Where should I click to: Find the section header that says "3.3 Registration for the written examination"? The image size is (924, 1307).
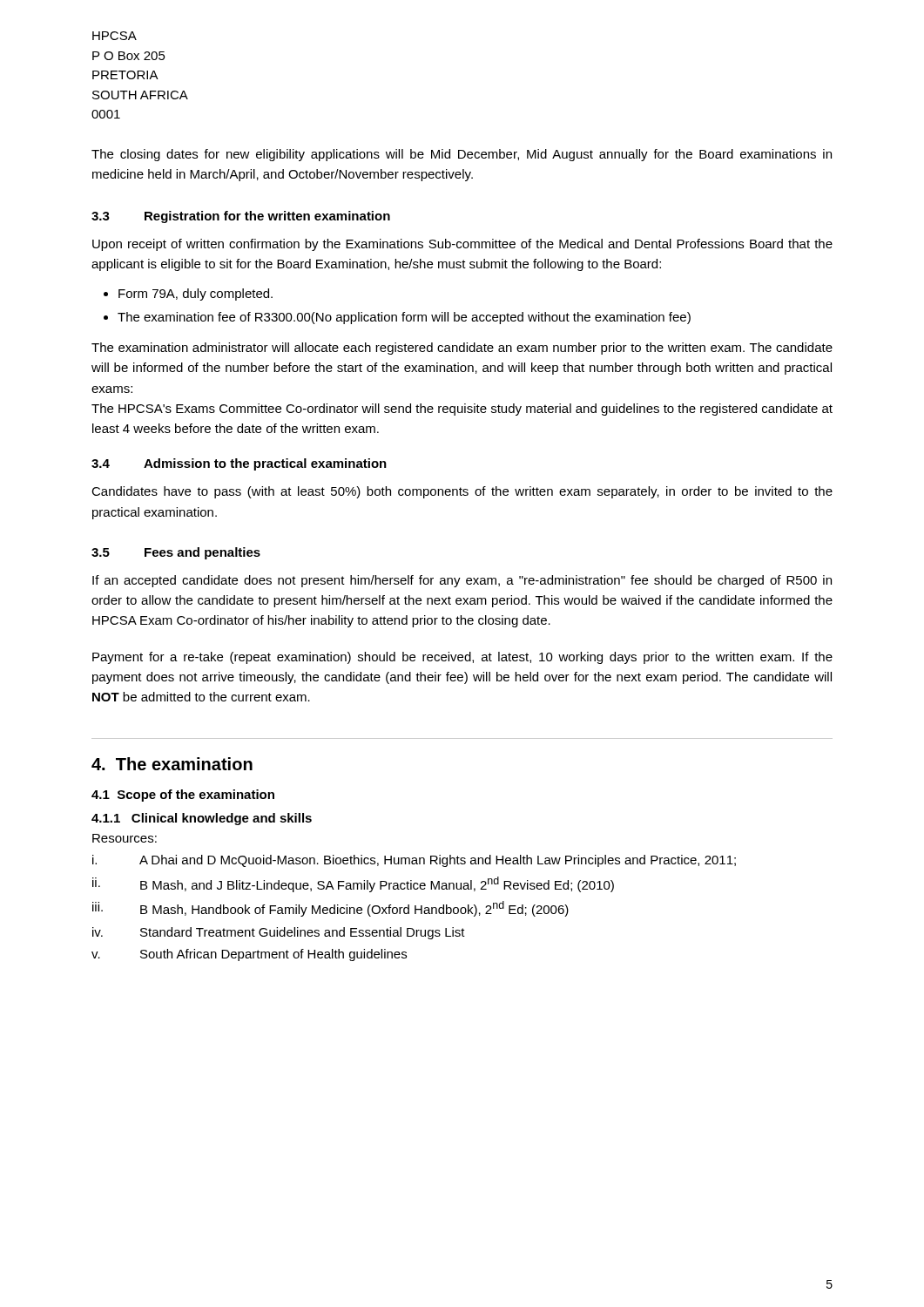coord(241,216)
